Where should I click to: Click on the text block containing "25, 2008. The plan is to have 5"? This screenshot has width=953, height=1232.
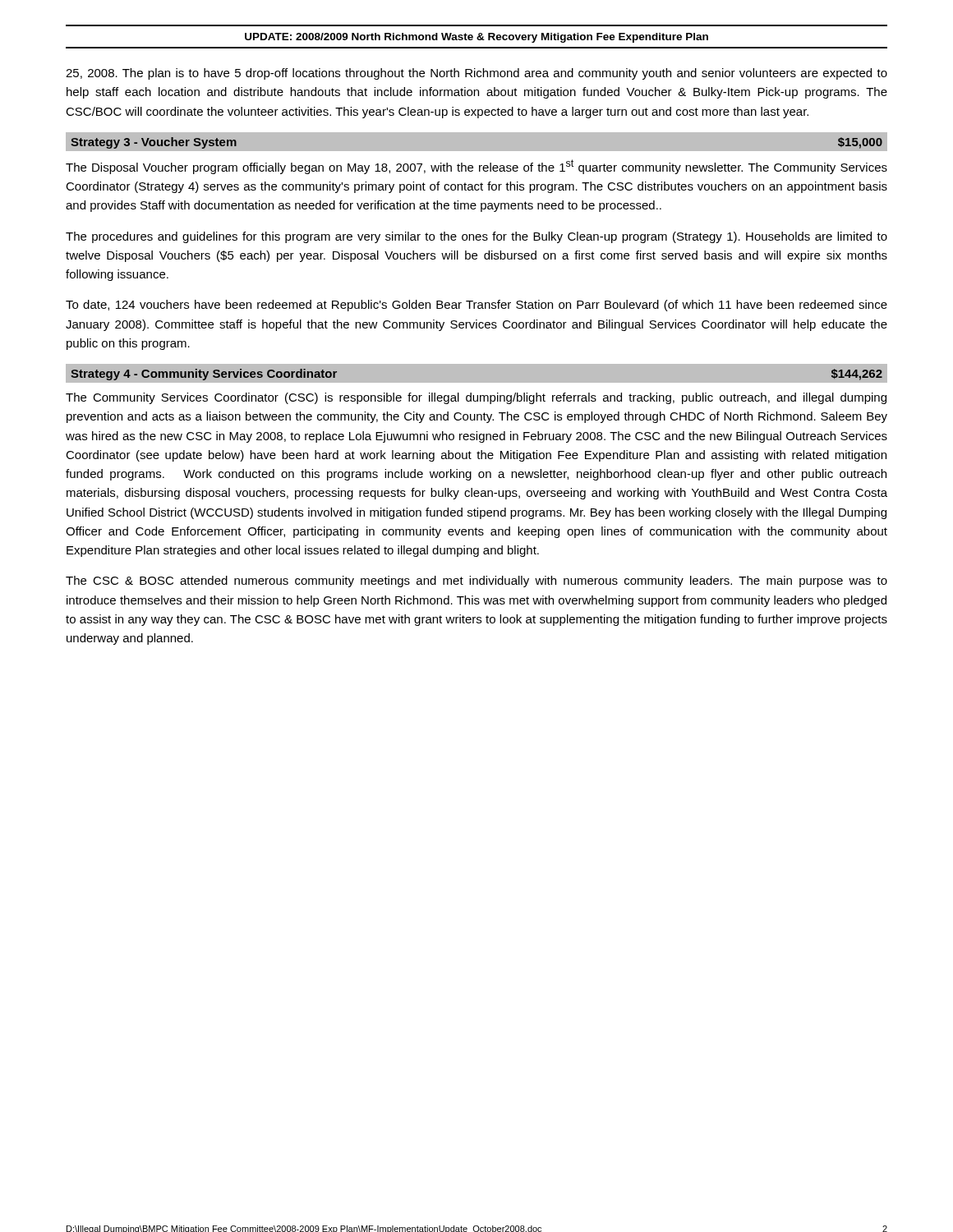(476, 92)
